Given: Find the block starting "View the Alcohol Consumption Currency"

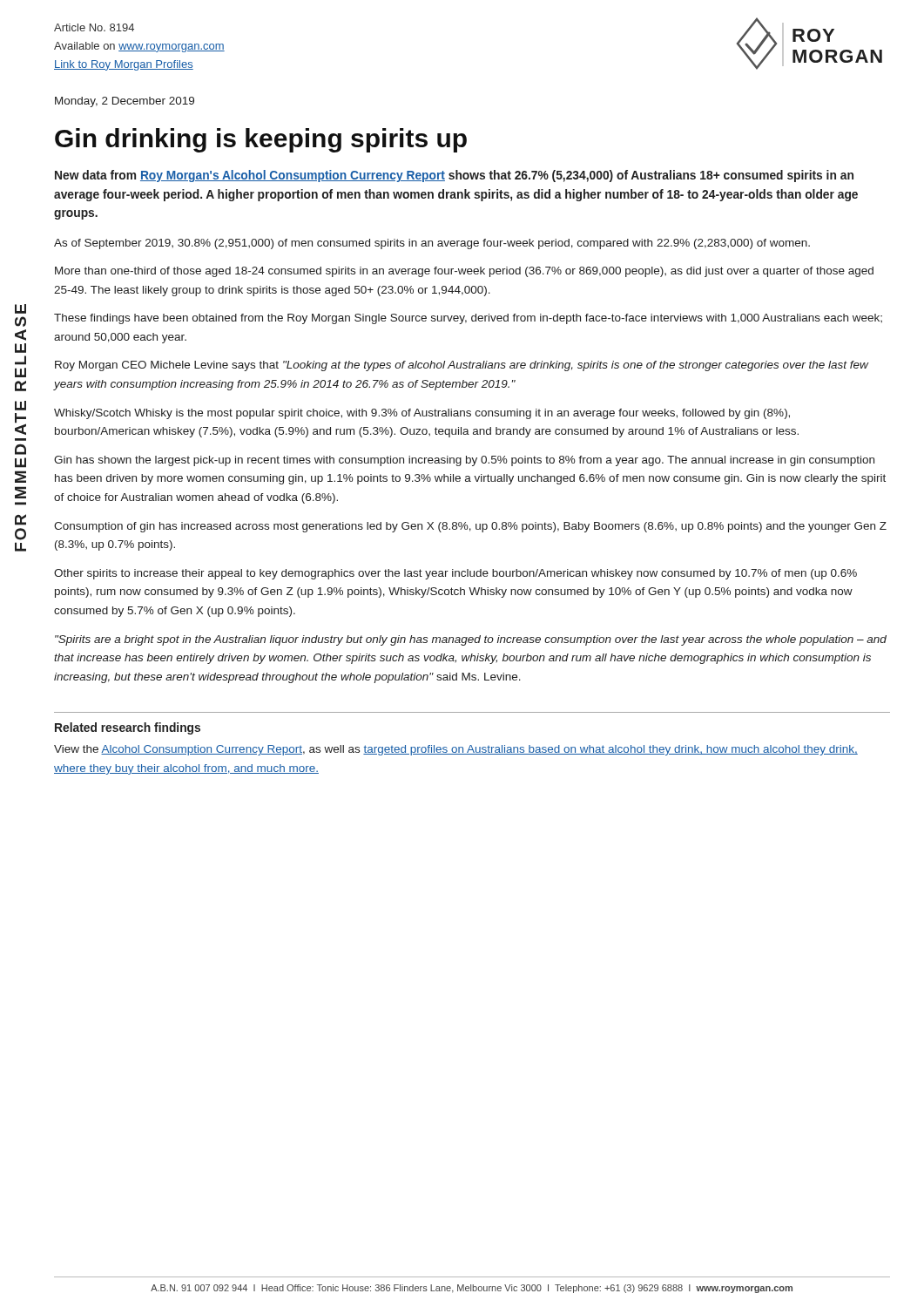Looking at the screenshot, I should coord(456,759).
